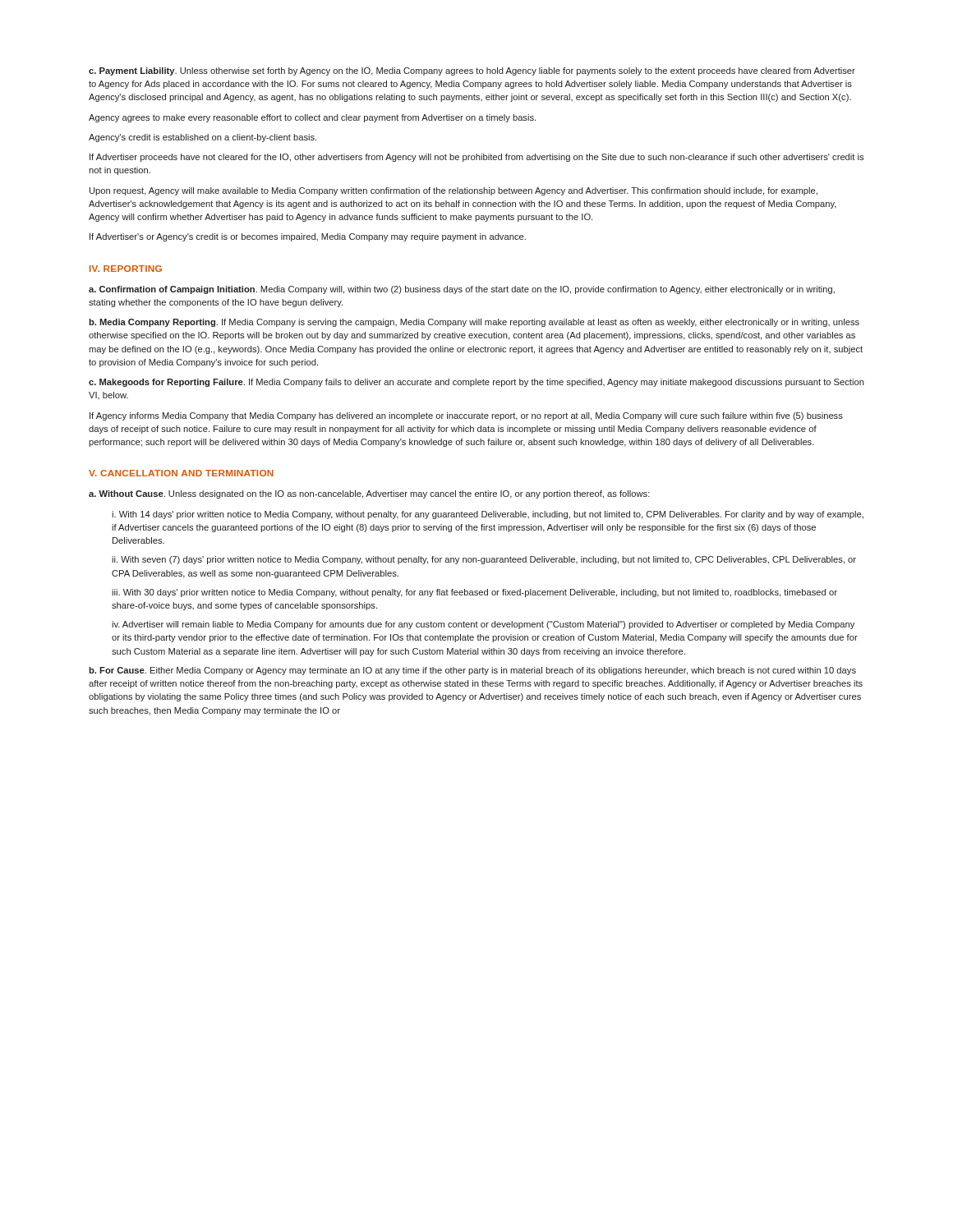This screenshot has height=1232, width=953.
Task: Select the text block containing "If Agency informs Media"
Action: coord(476,429)
